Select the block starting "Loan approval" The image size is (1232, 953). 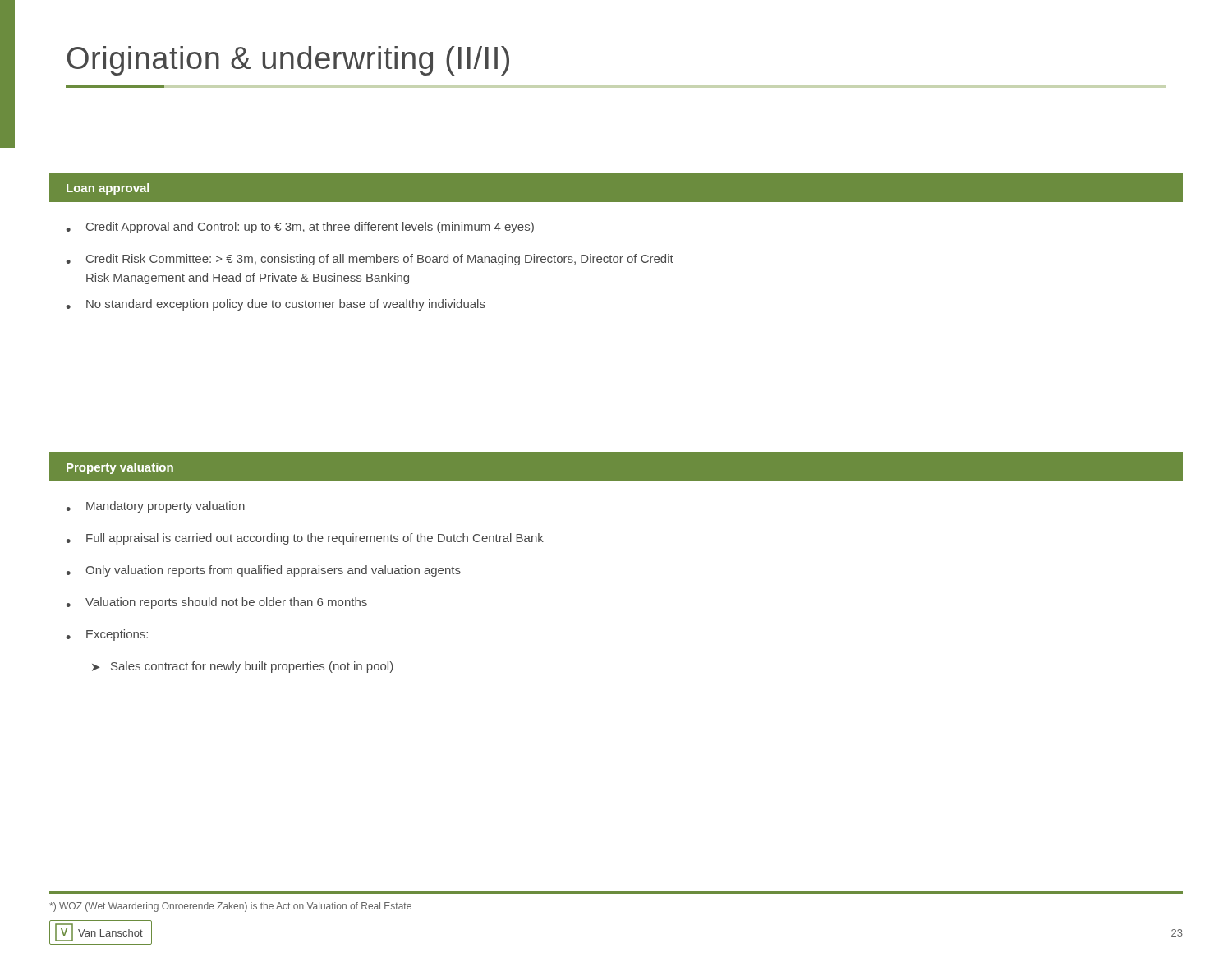(x=108, y=187)
